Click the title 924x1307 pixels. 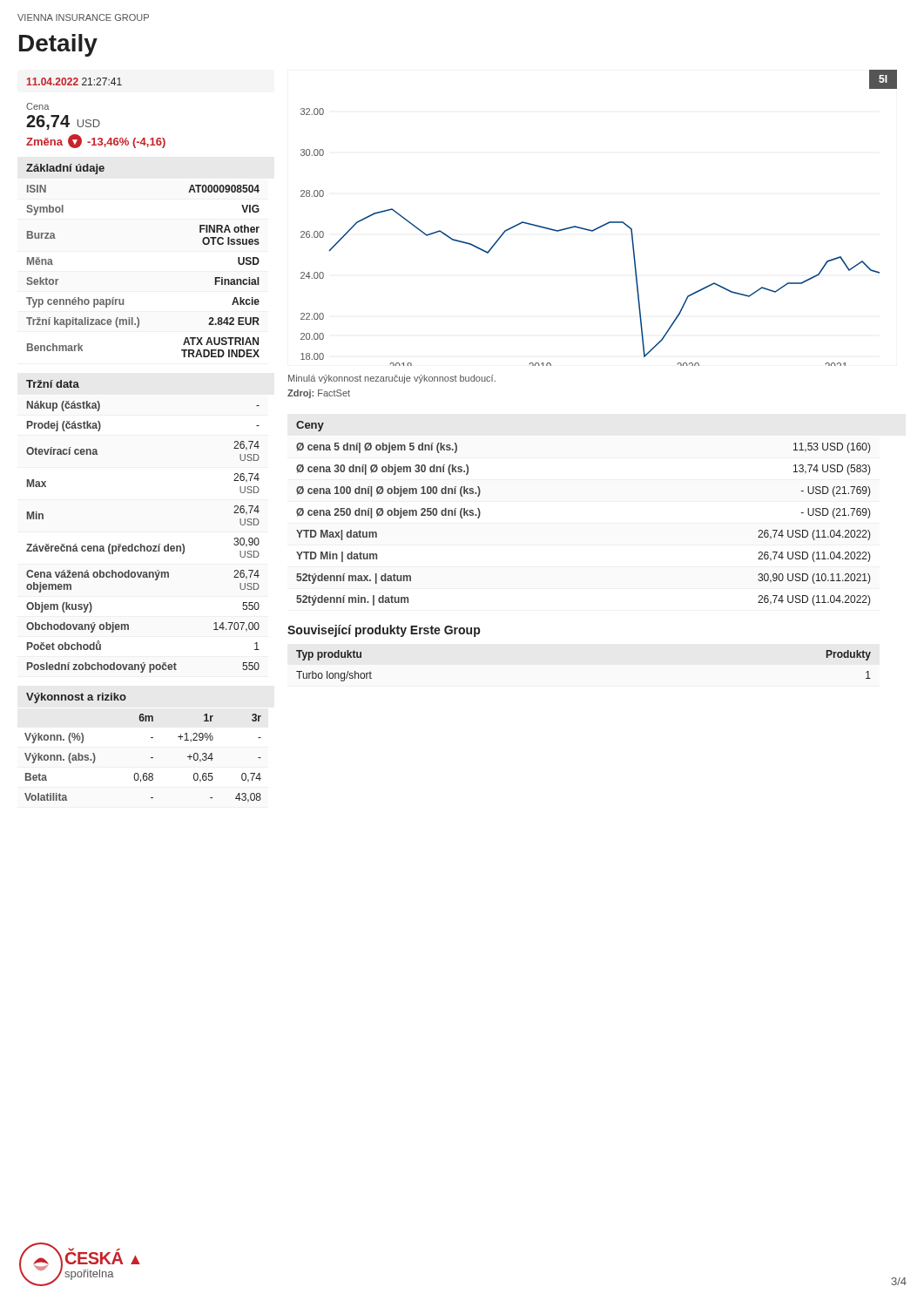57,43
